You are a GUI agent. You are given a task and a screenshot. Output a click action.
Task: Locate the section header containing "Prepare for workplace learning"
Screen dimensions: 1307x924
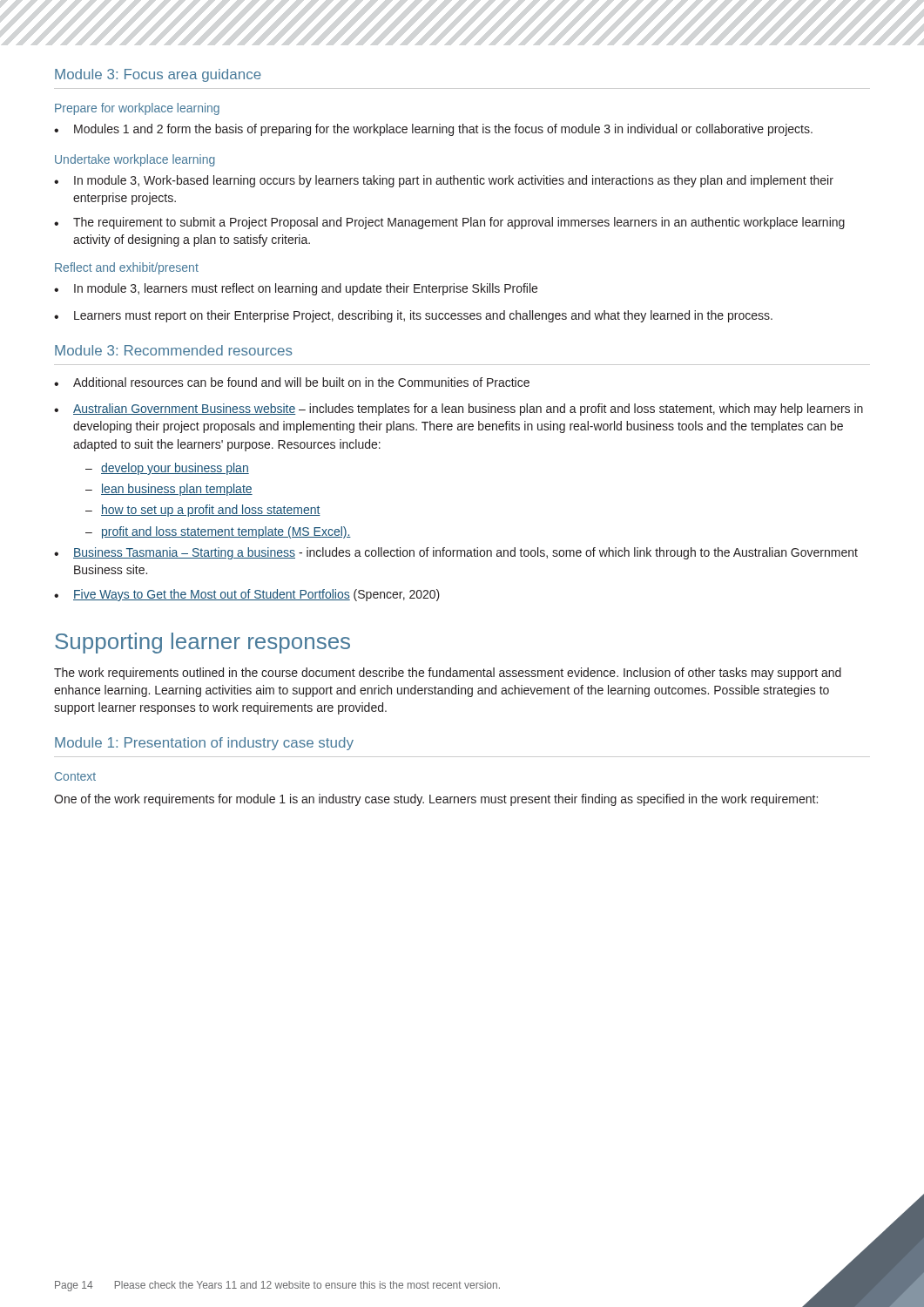tap(137, 108)
